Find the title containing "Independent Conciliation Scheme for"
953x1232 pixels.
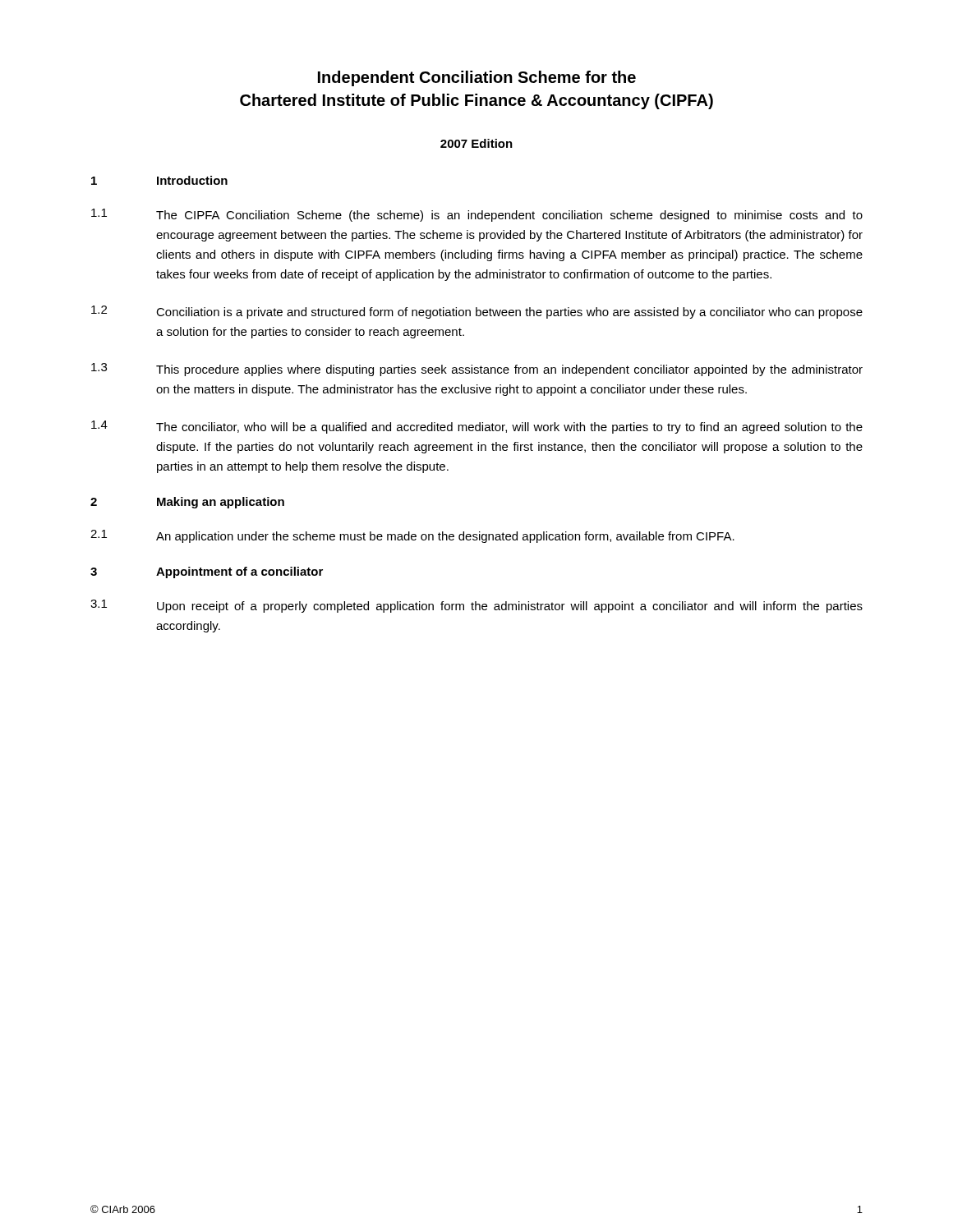point(476,89)
